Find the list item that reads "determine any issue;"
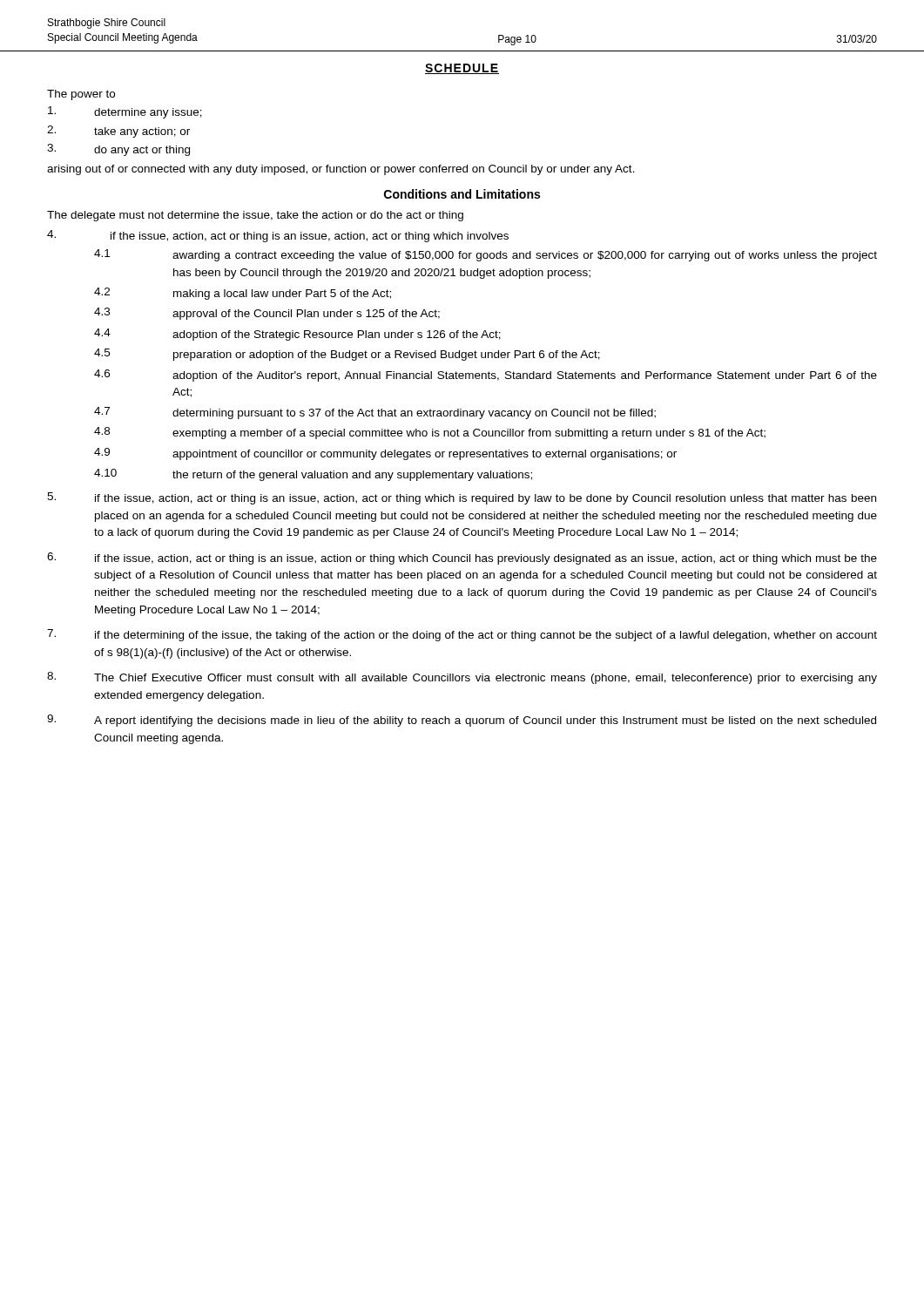The image size is (924, 1307). click(x=125, y=112)
